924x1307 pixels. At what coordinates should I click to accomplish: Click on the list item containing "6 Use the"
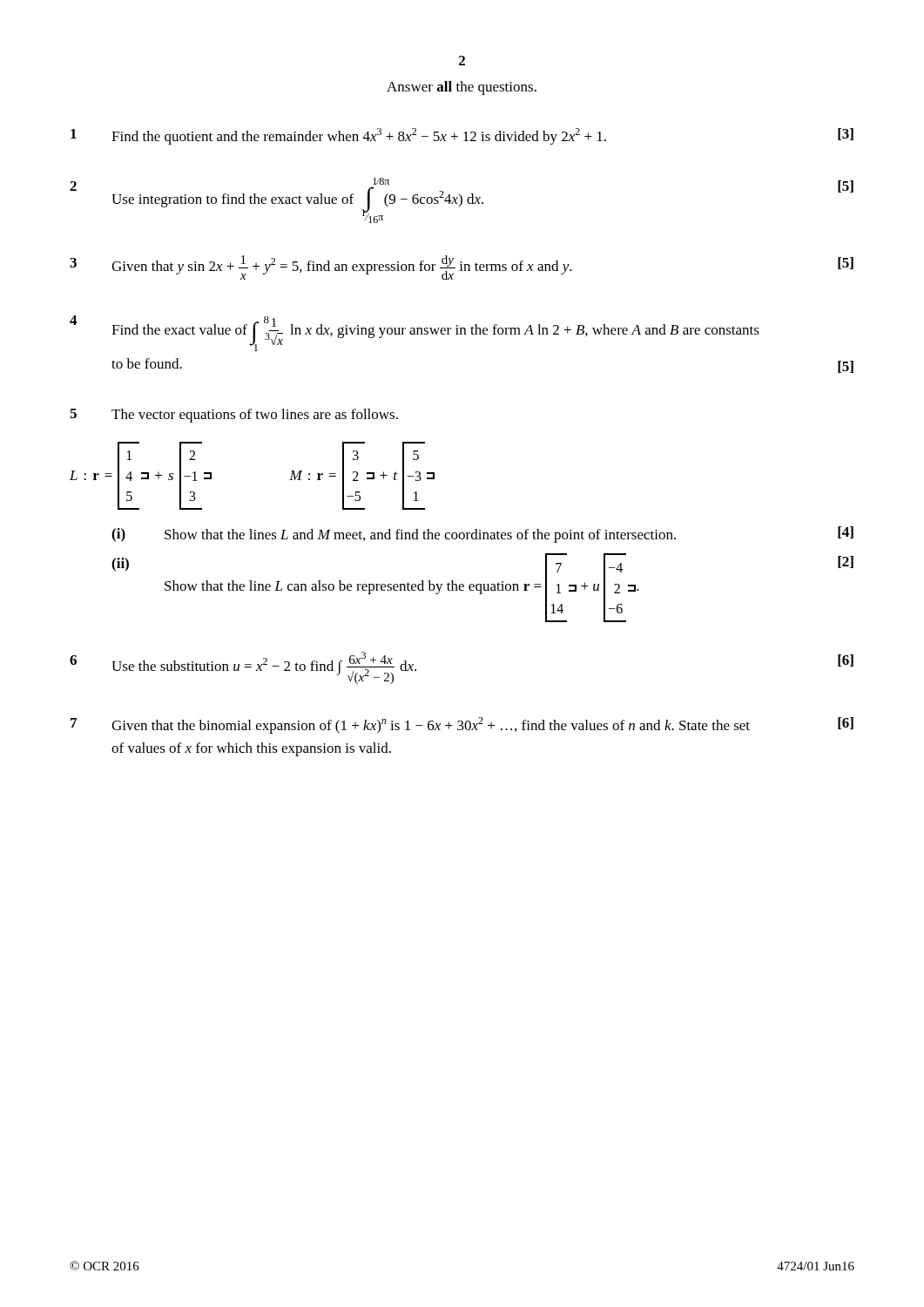261,669
